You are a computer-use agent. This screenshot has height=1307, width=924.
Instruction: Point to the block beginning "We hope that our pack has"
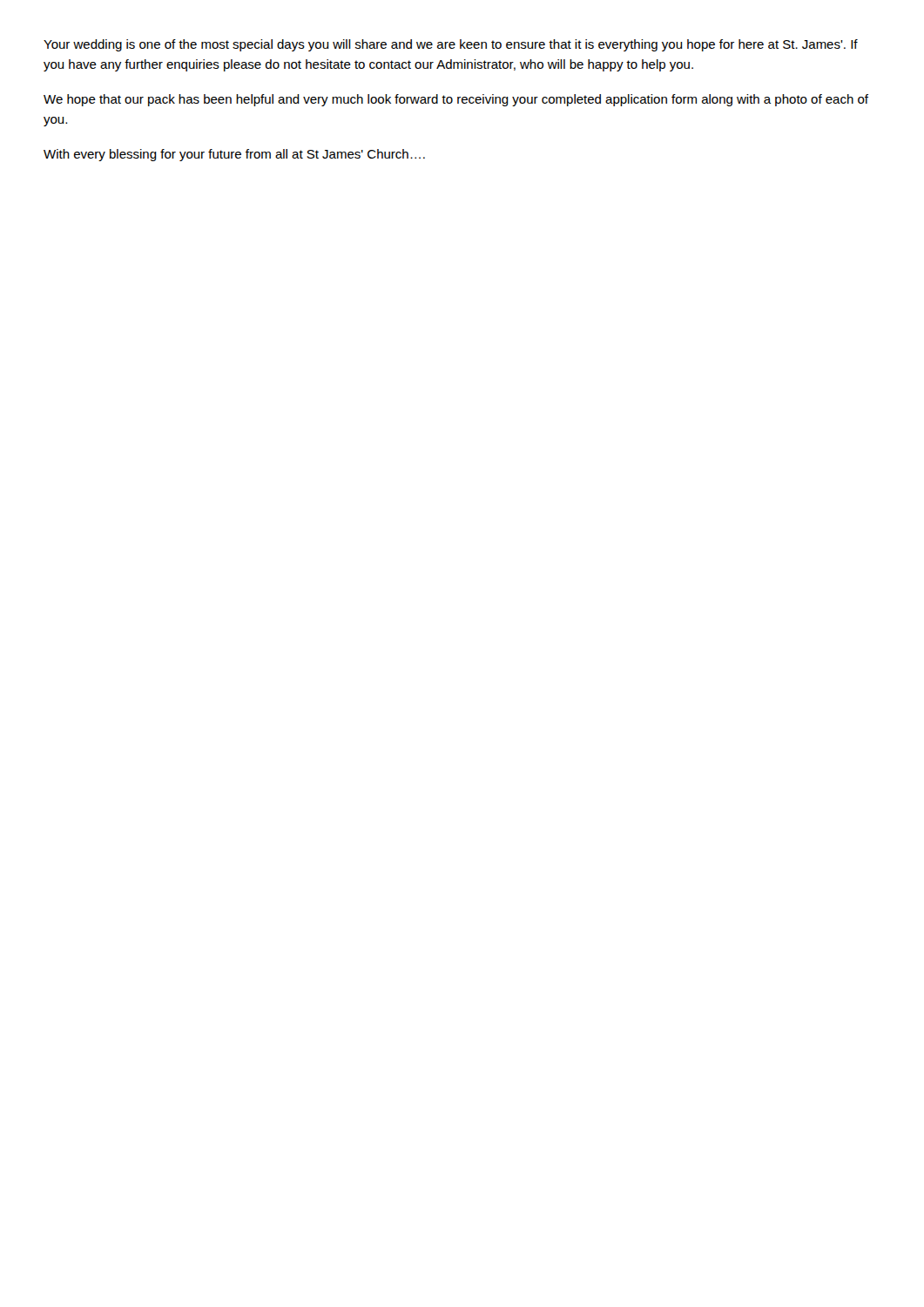click(456, 109)
